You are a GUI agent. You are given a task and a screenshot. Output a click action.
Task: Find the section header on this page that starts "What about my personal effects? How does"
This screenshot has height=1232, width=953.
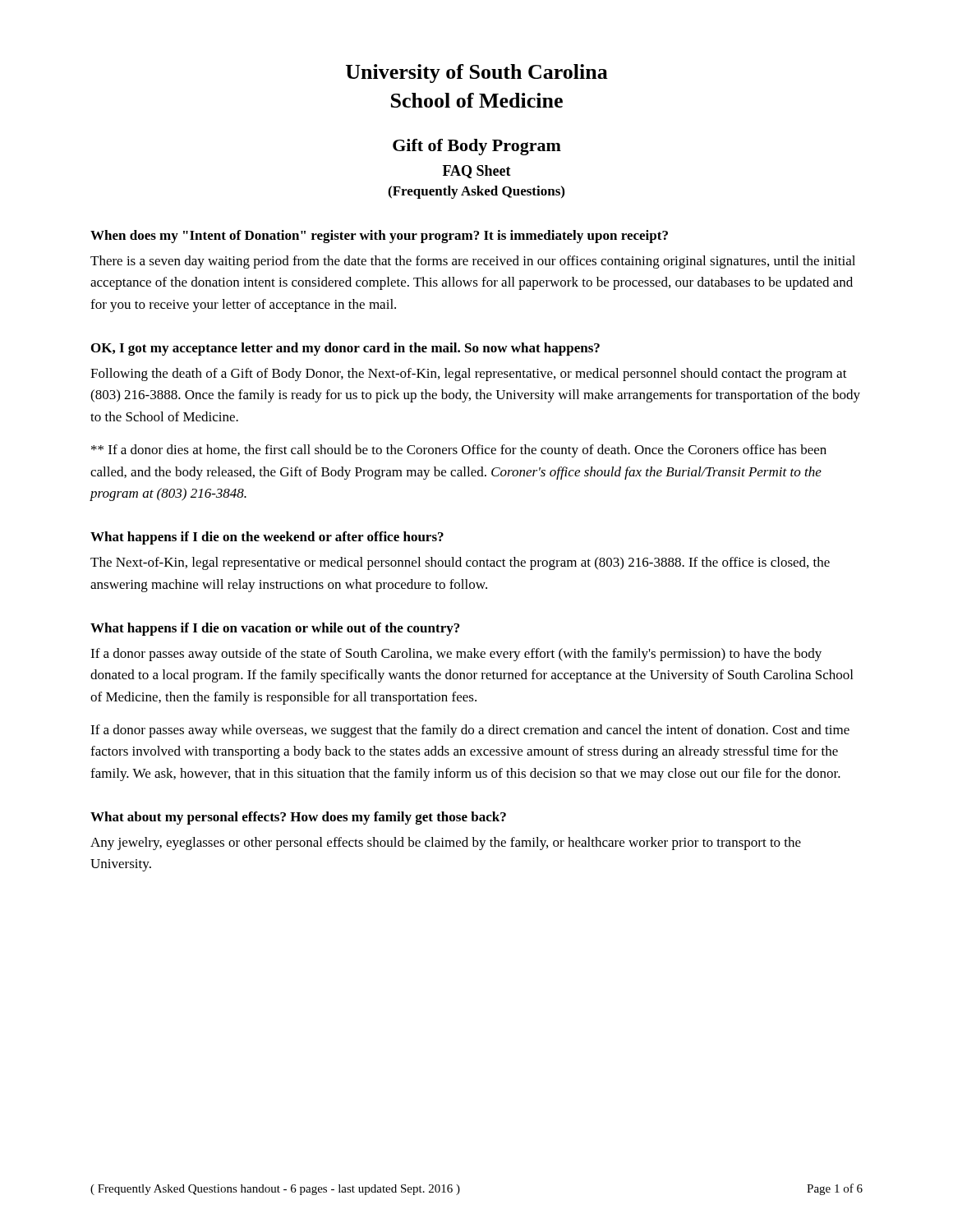tap(476, 817)
